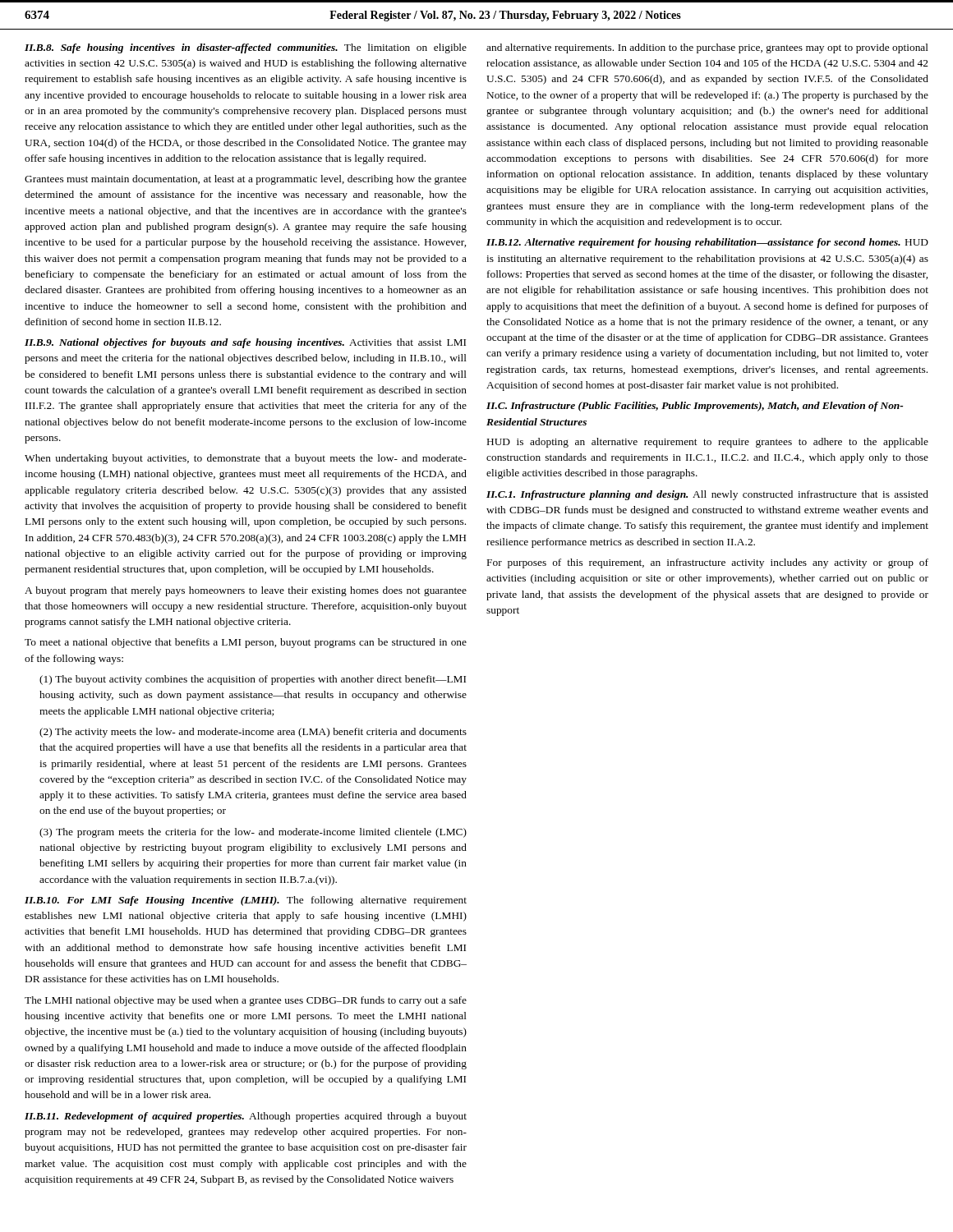Point to the text starting "(1) The buyout activity combines"
The height and width of the screenshot is (1232, 953).
(x=246, y=695)
